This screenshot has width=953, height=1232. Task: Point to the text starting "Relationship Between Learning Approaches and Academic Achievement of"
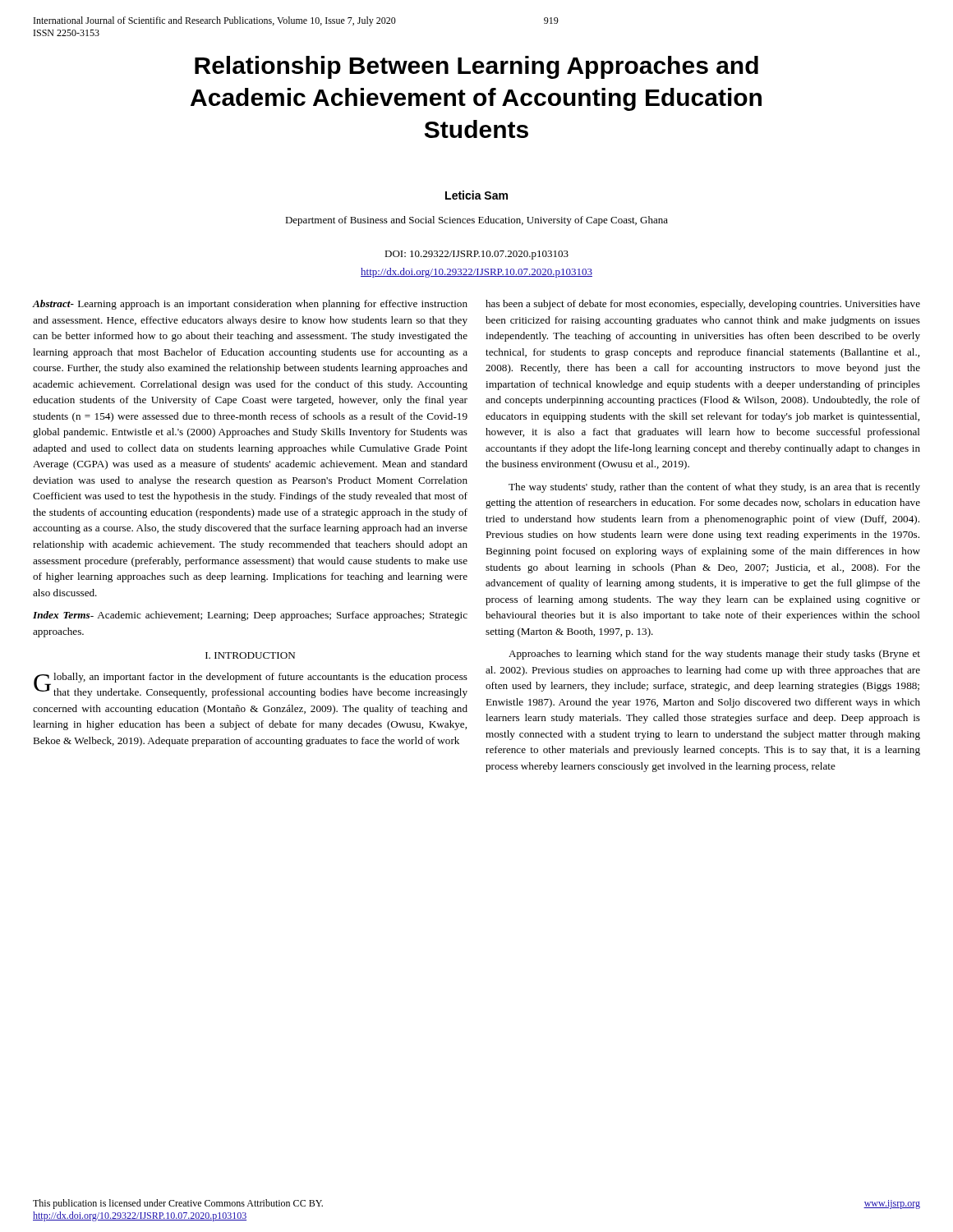click(x=476, y=97)
